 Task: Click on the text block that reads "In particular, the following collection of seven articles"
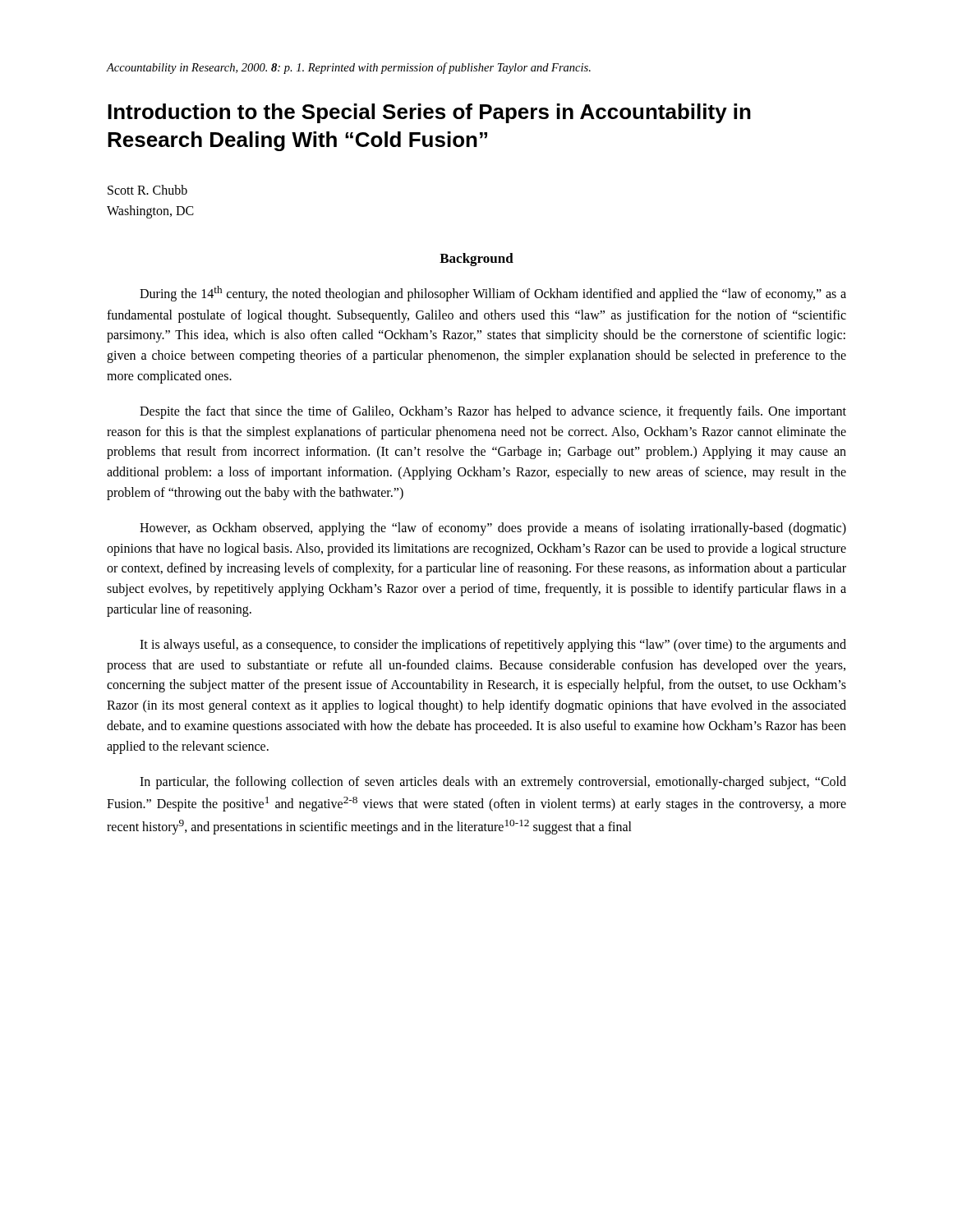(476, 804)
